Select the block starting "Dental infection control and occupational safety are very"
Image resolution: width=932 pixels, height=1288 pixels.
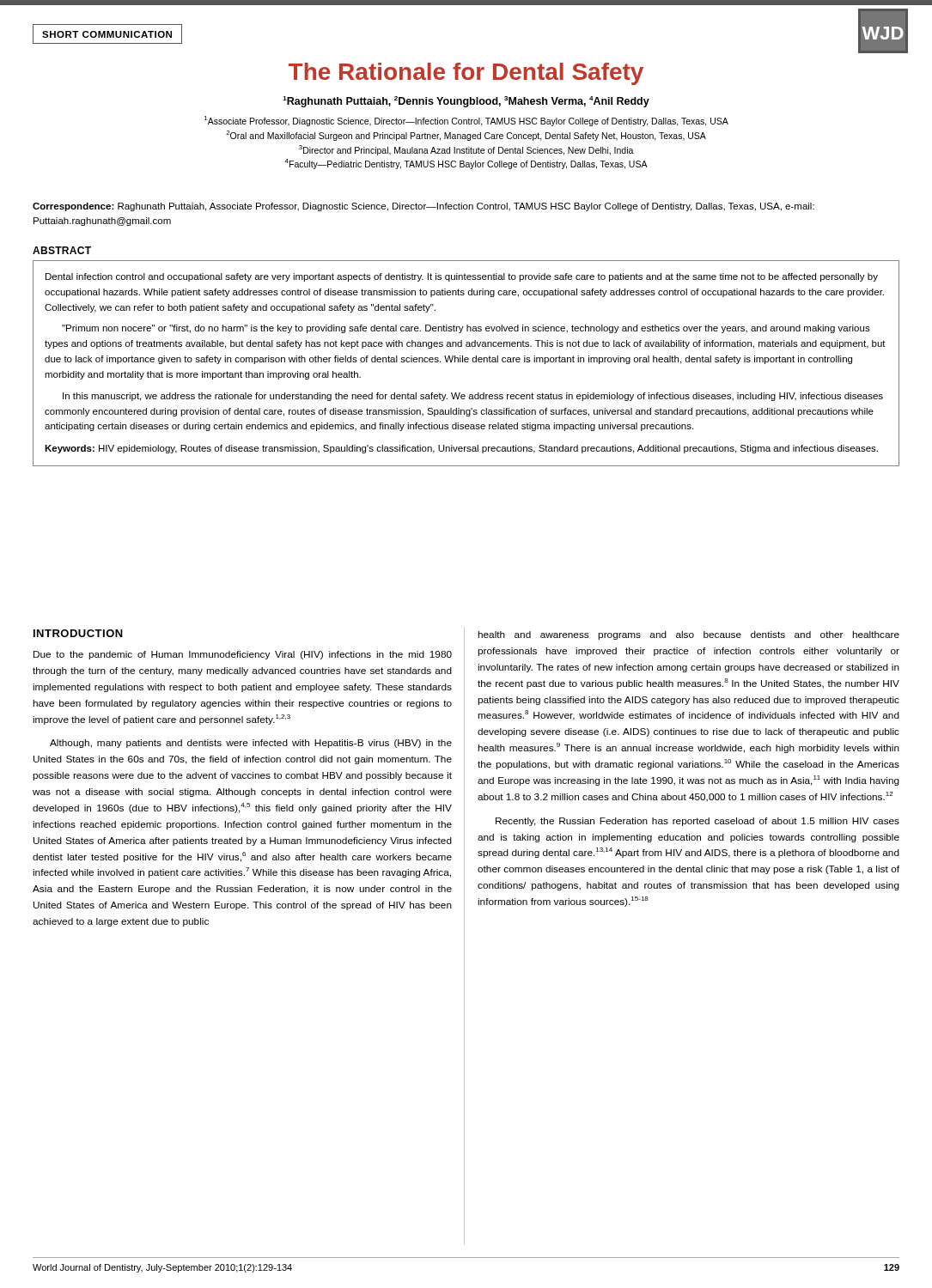pyautogui.click(x=466, y=363)
